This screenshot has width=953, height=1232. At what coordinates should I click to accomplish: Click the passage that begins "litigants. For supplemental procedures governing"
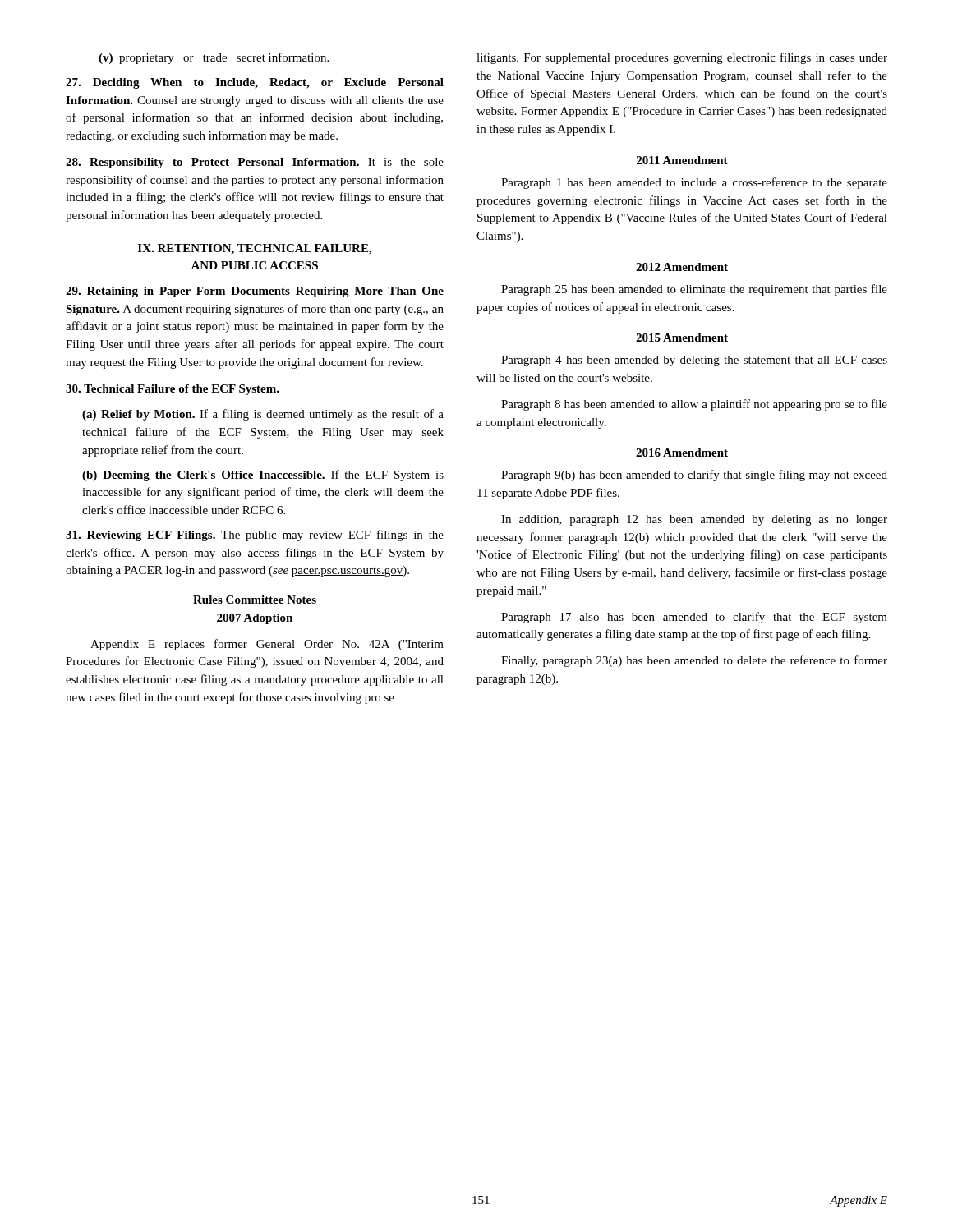tap(682, 94)
